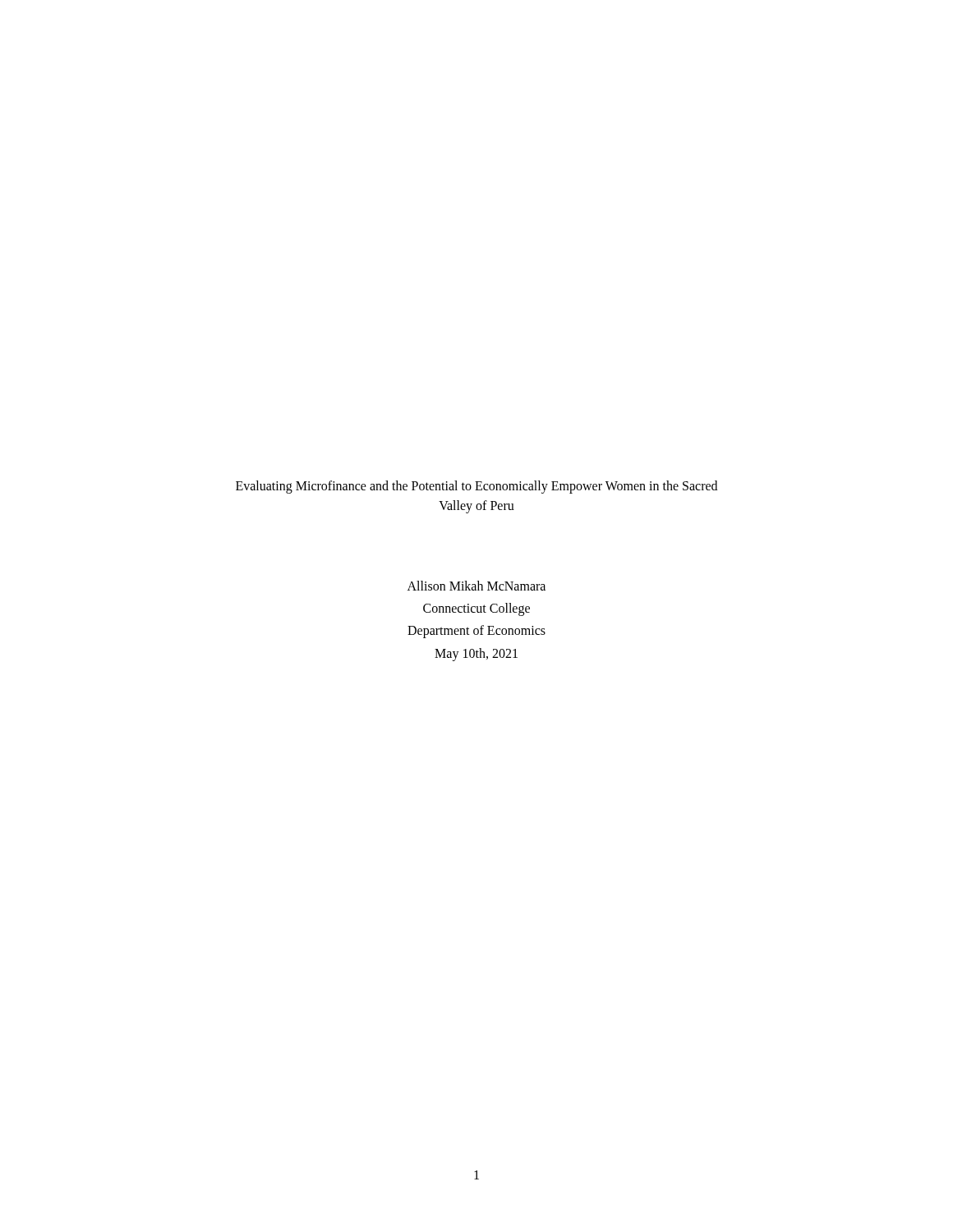Screen dimensions: 1232x953
Task: Where is the passage that starts "Allison Mikah McNamara Connecticut College Department"?
Action: [476, 620]
